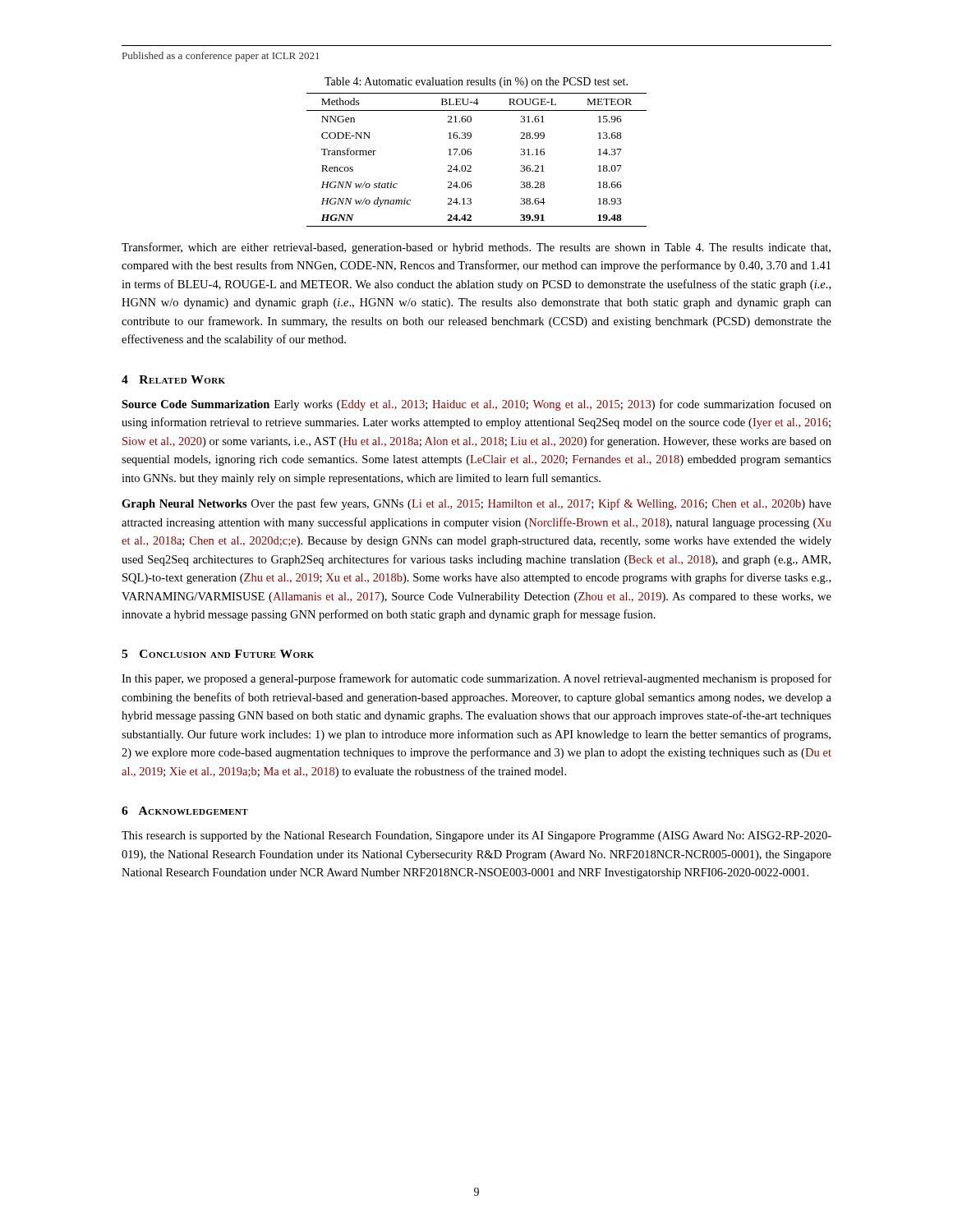
Task: Locate the text "6 Acknowledgement"
Action: pos(185,810)
